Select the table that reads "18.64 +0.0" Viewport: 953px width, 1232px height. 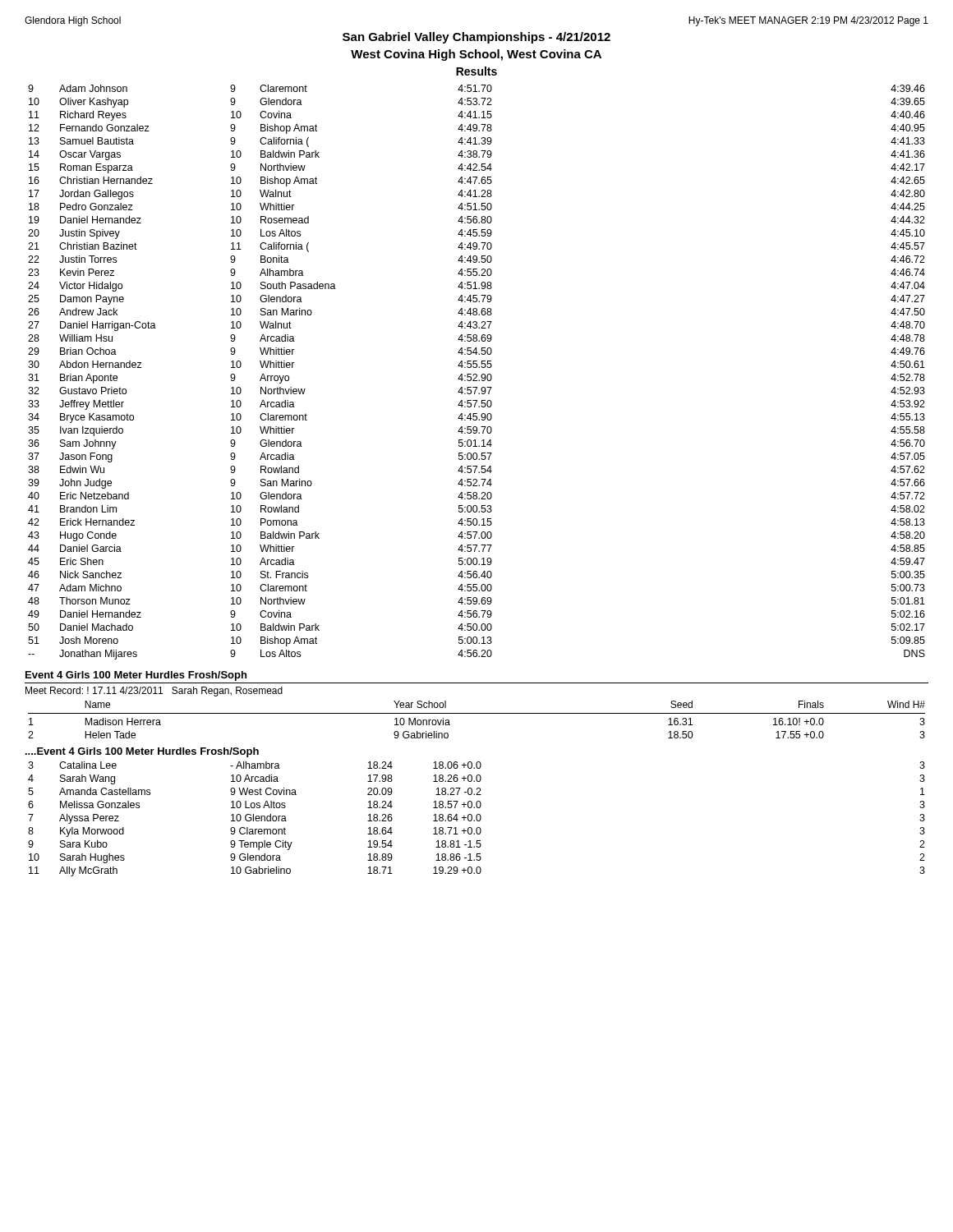pyautogui.click(x=476, y=818)
